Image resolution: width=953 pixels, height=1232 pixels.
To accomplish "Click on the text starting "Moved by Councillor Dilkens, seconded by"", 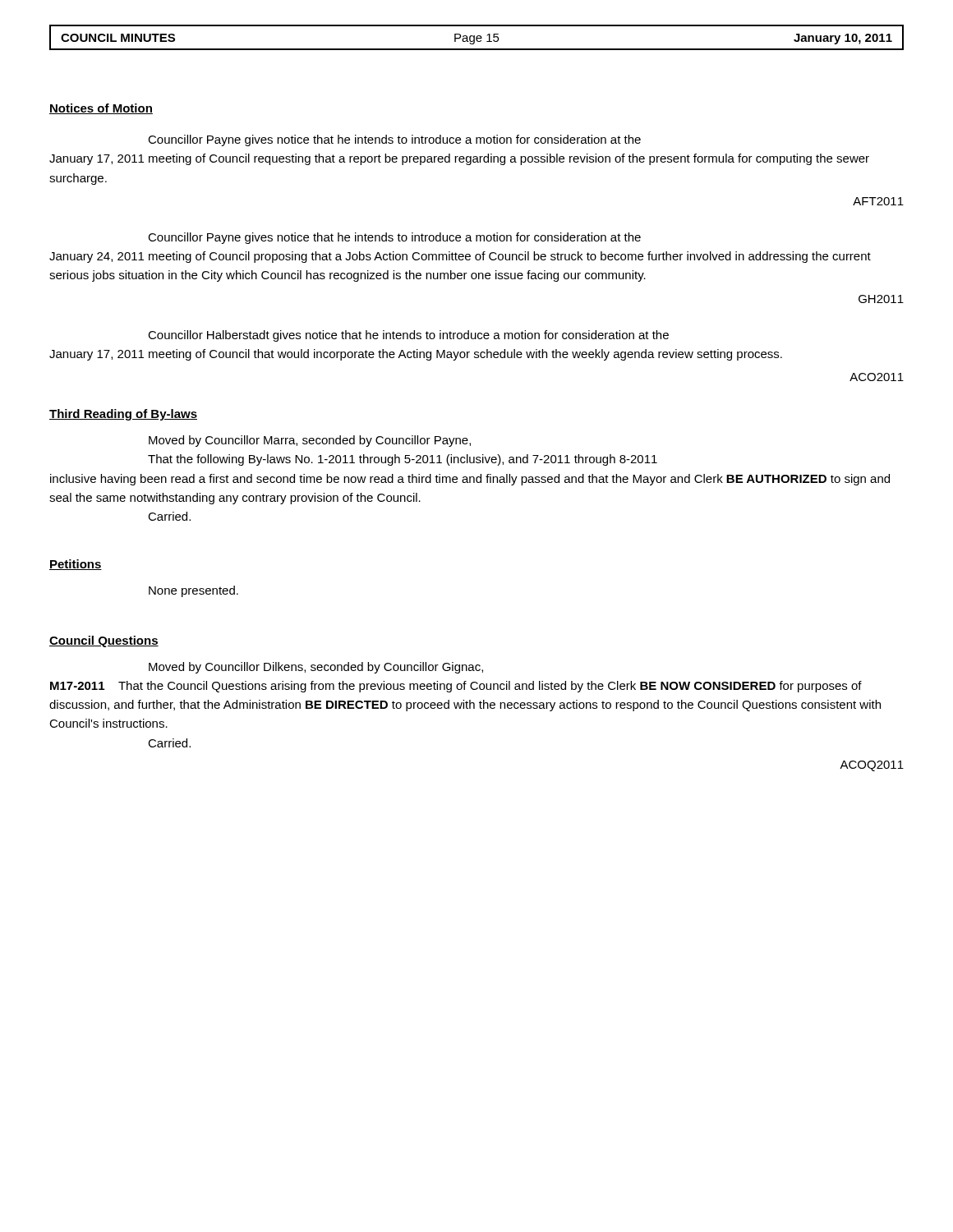I will pos(476,704).
